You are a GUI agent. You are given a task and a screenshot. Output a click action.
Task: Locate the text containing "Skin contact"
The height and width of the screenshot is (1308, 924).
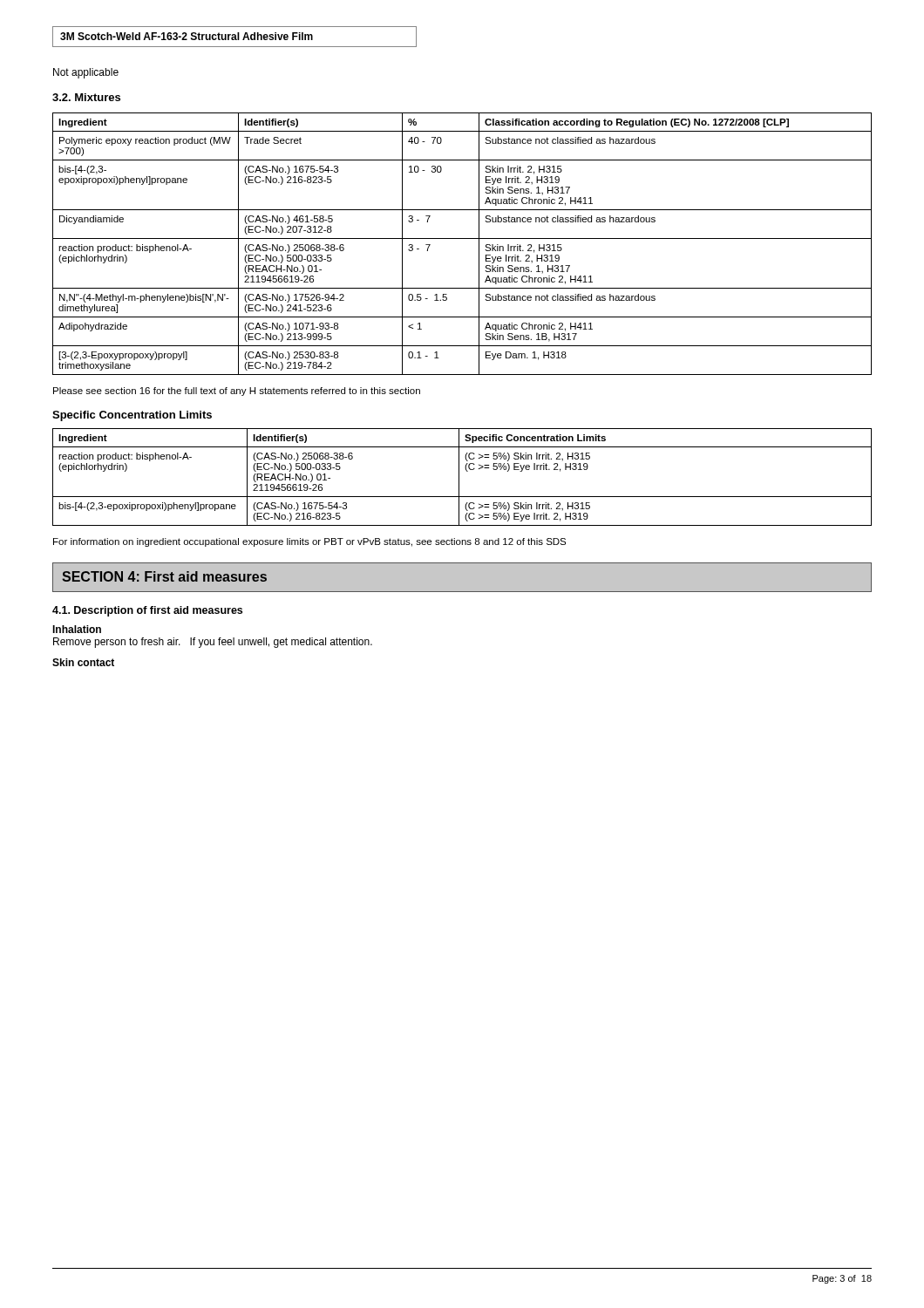tap(83, 663)
